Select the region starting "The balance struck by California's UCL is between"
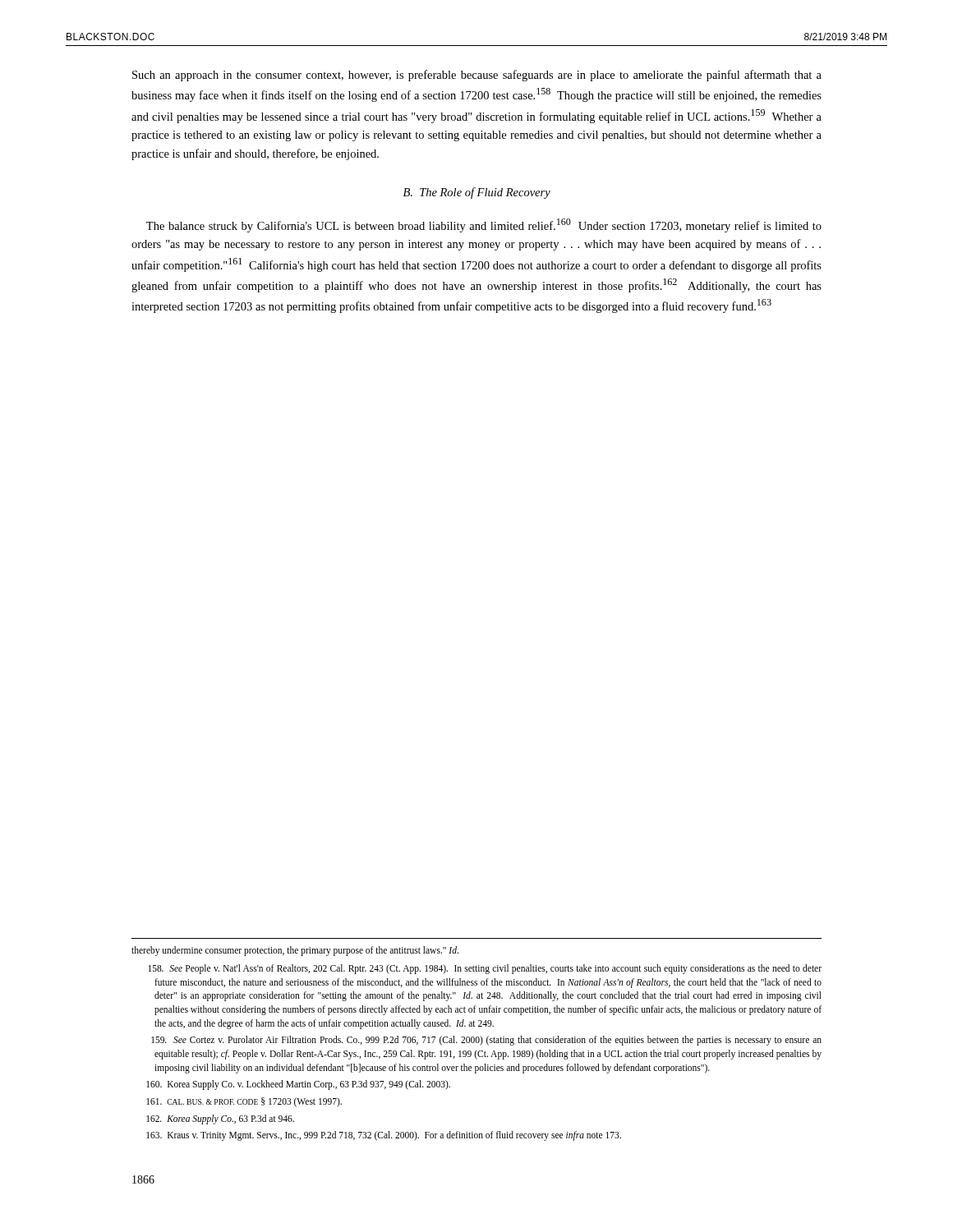 pos(476,265)
